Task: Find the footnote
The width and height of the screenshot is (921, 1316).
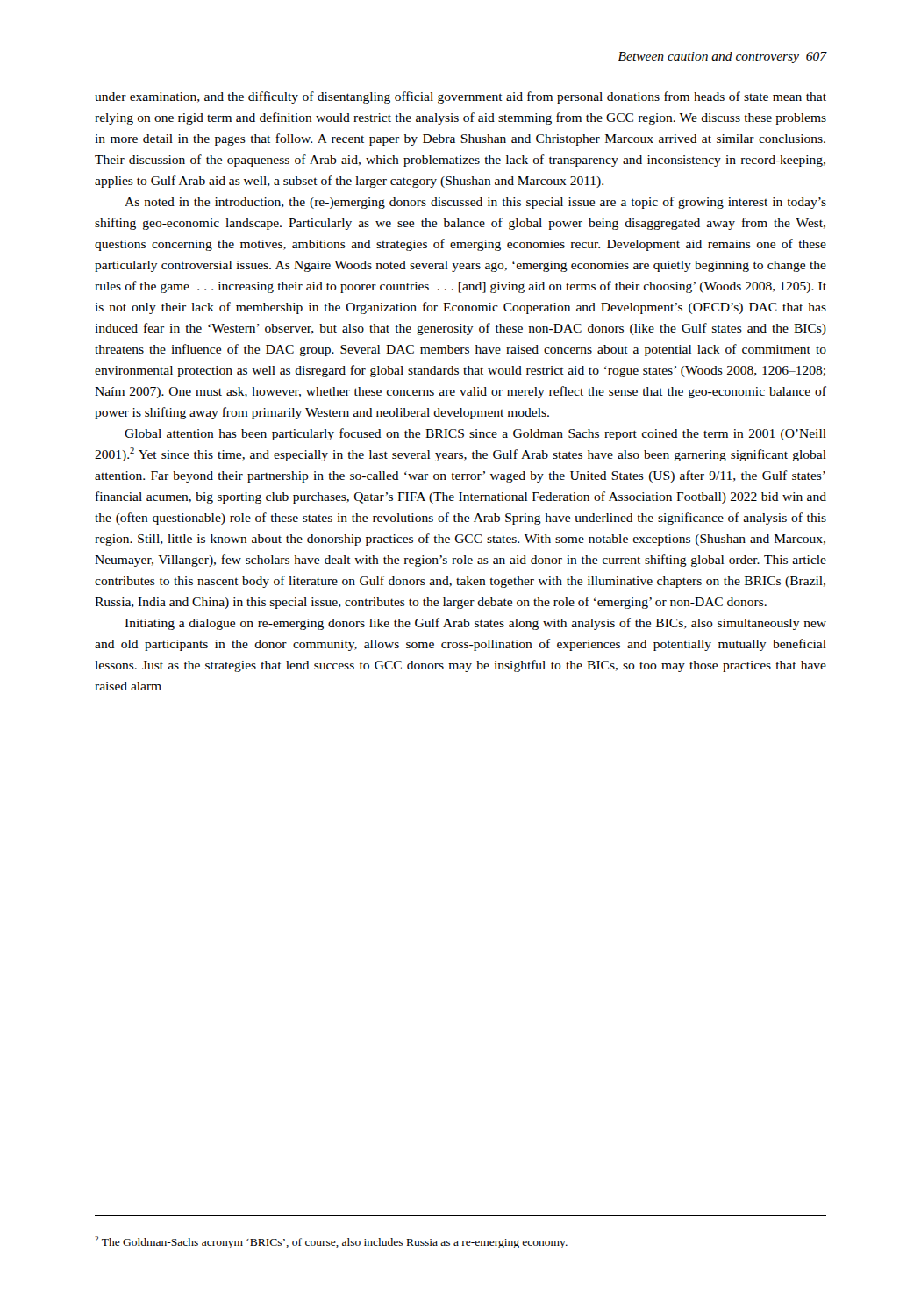Action: [460, 1243]
